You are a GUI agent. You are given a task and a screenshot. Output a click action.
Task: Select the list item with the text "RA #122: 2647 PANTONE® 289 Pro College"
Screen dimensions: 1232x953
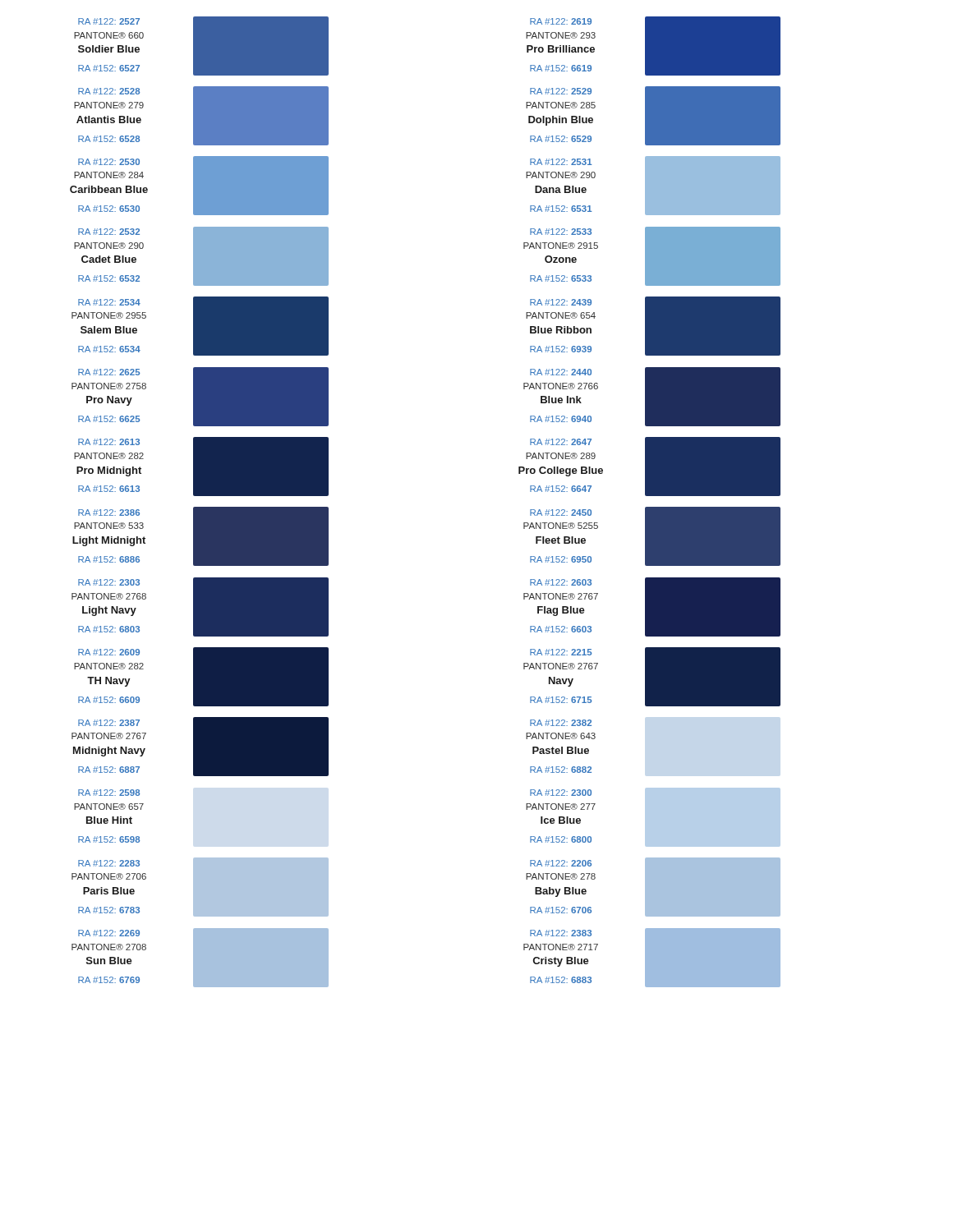(633, 466)
